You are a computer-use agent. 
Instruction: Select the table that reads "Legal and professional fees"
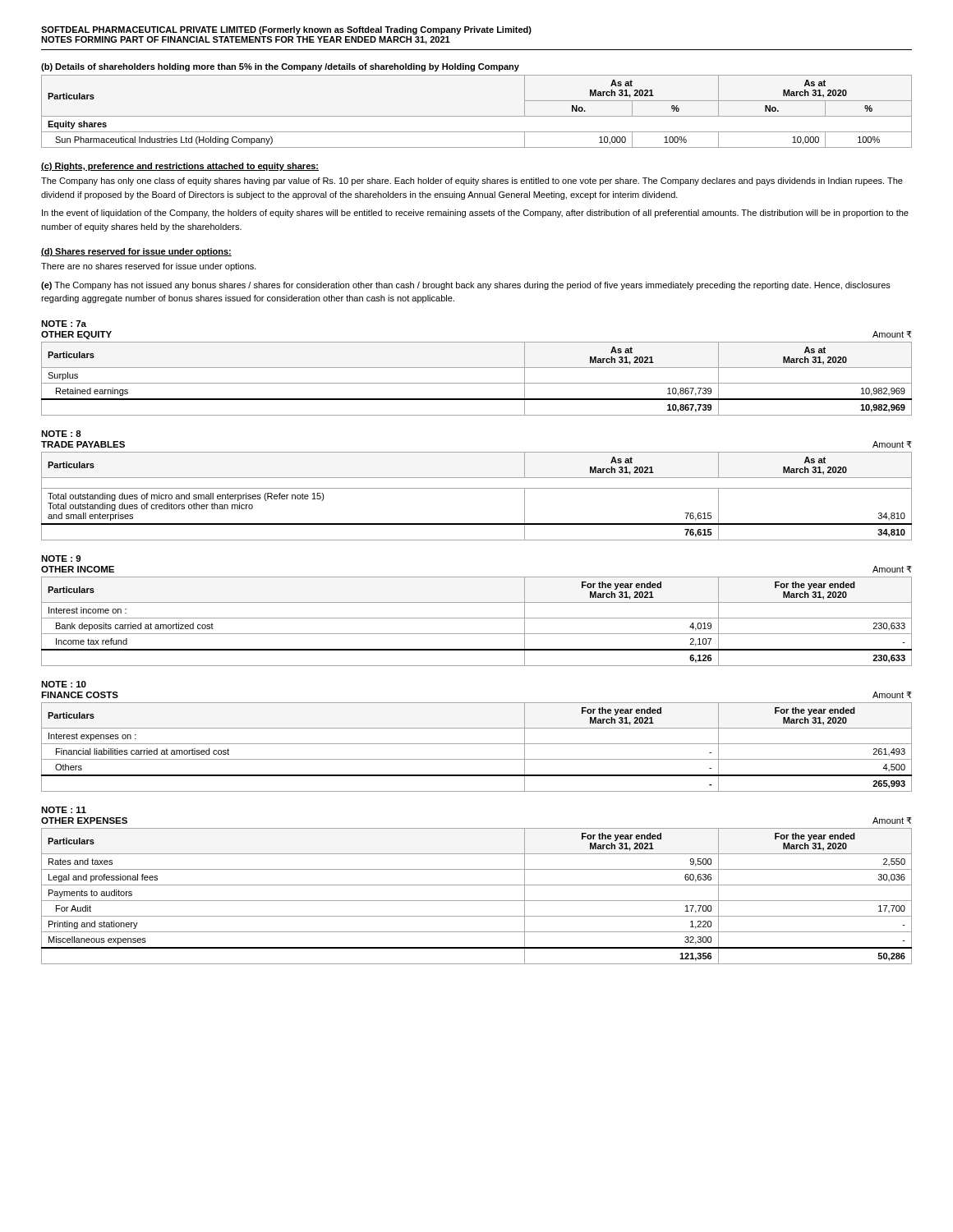coord(476,896)
